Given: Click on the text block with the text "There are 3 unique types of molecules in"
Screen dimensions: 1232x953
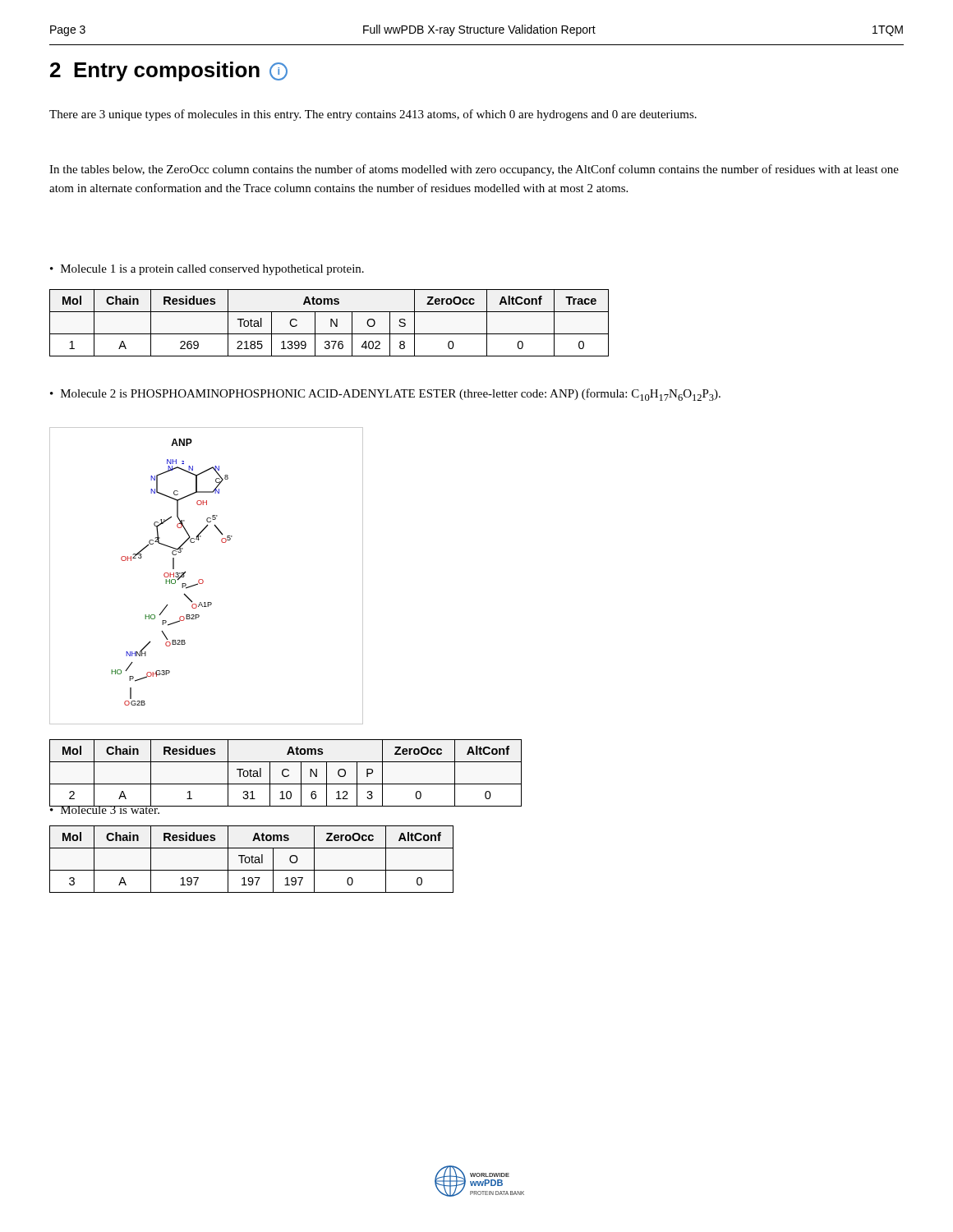Looking at the screenshot, I should [x=373, y=114].
